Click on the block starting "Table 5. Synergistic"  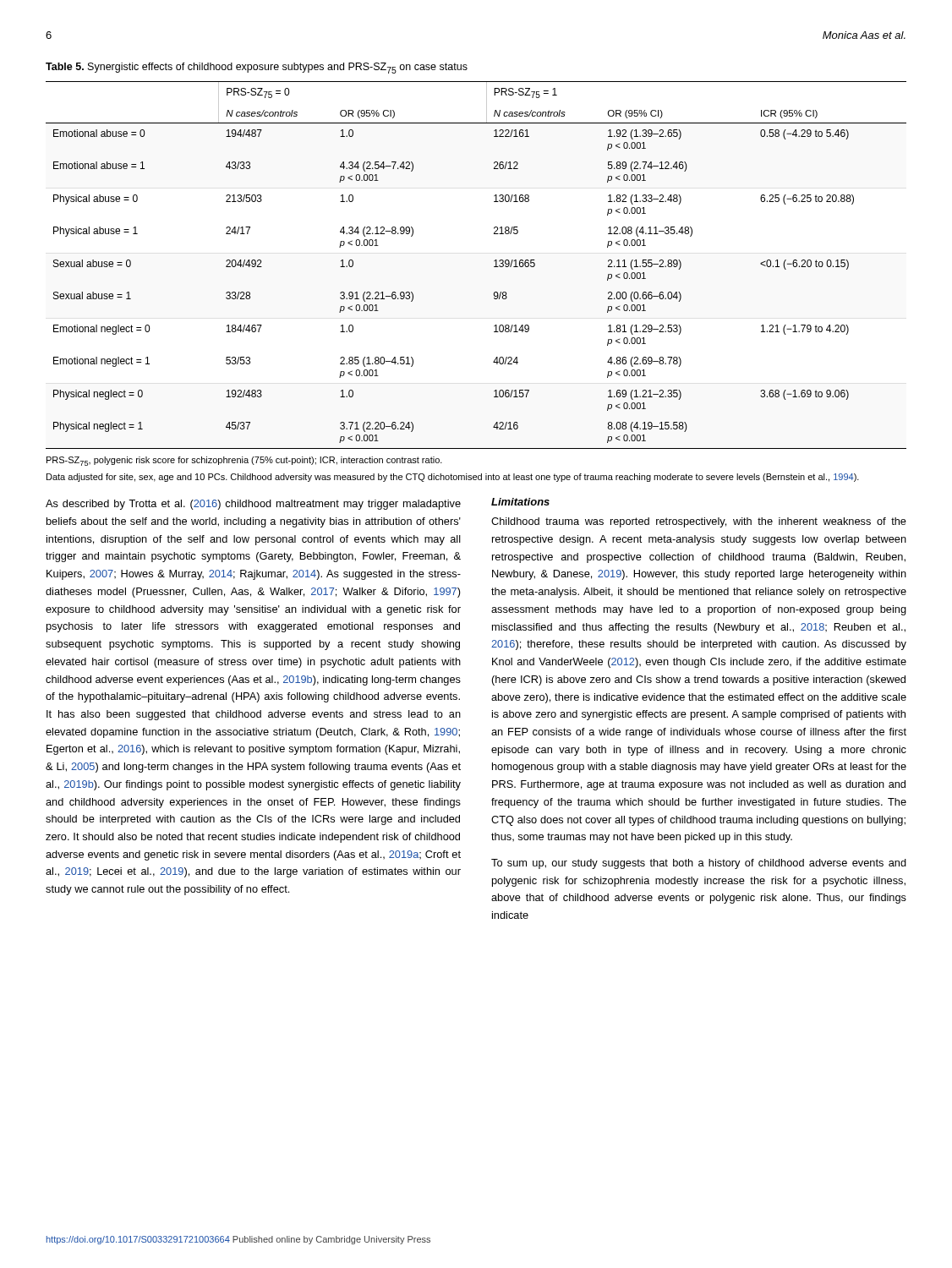tap(257, 68)
